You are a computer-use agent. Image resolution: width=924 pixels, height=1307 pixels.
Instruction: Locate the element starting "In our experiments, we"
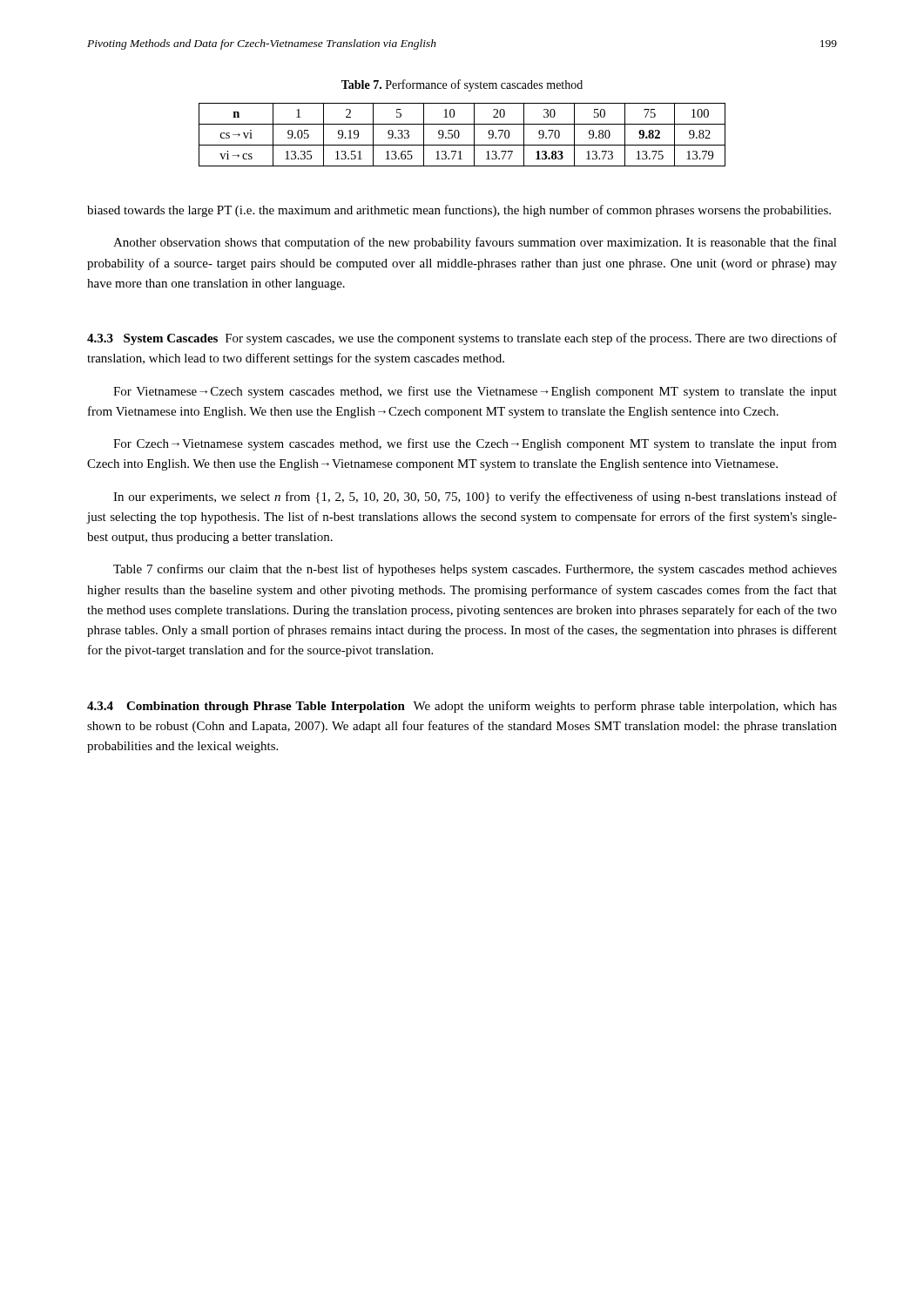point(462,516)
